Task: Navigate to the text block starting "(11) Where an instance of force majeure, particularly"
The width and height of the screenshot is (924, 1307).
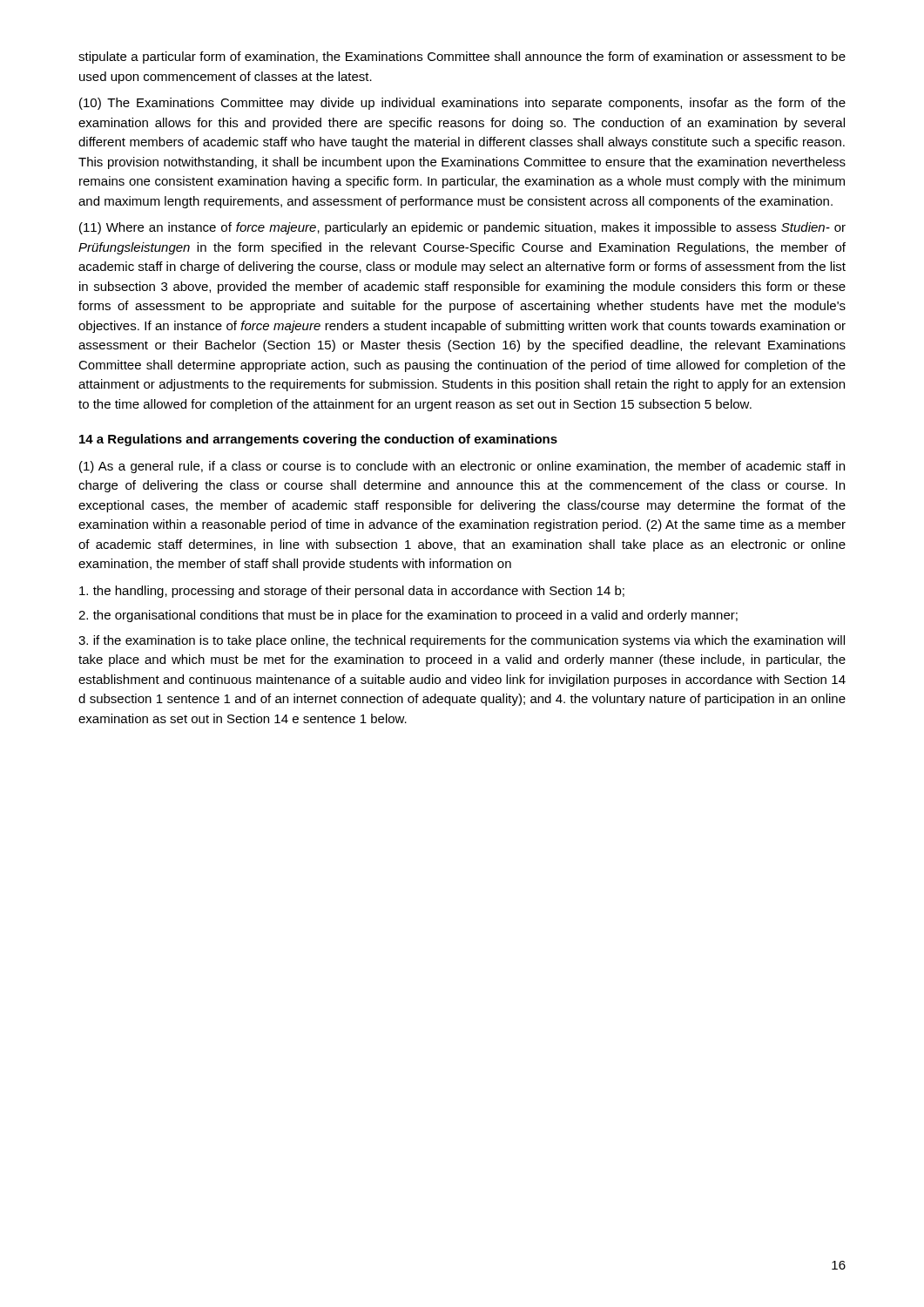Action: coord(462,316)
